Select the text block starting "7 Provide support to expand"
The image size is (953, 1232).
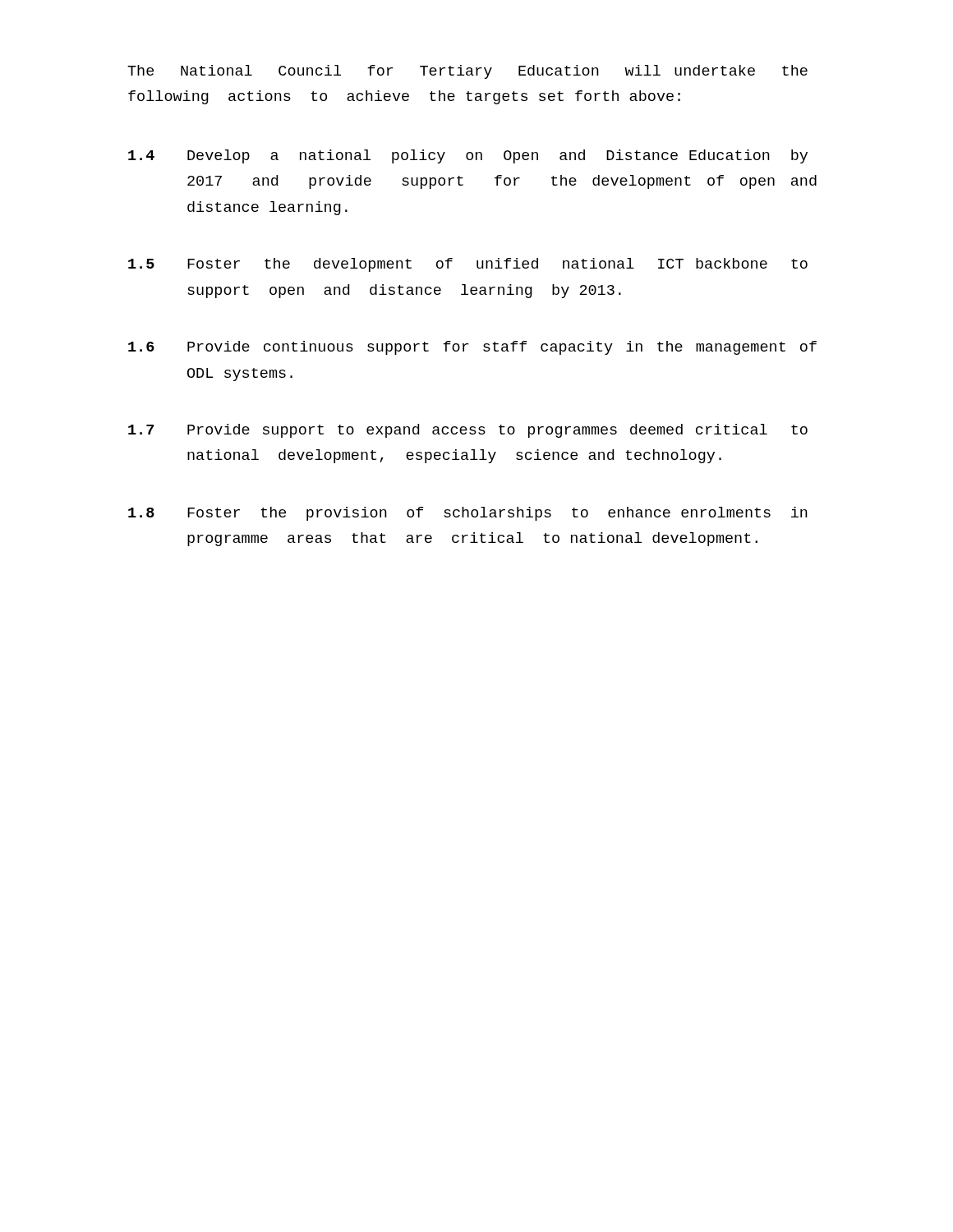coord(472,444)
